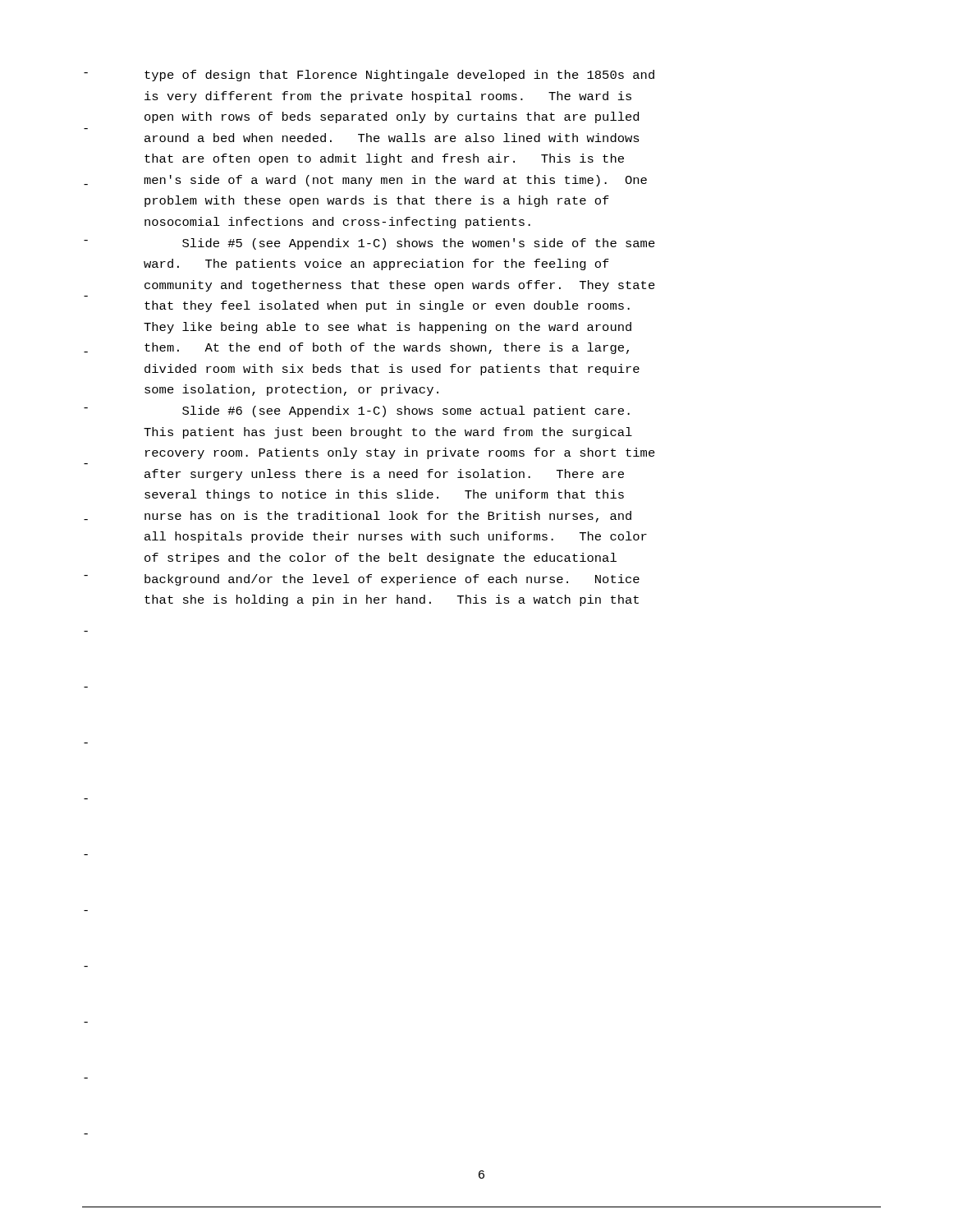Click on the block starting "type of design"
This screenshot has height=1232, width=963.
510,150
